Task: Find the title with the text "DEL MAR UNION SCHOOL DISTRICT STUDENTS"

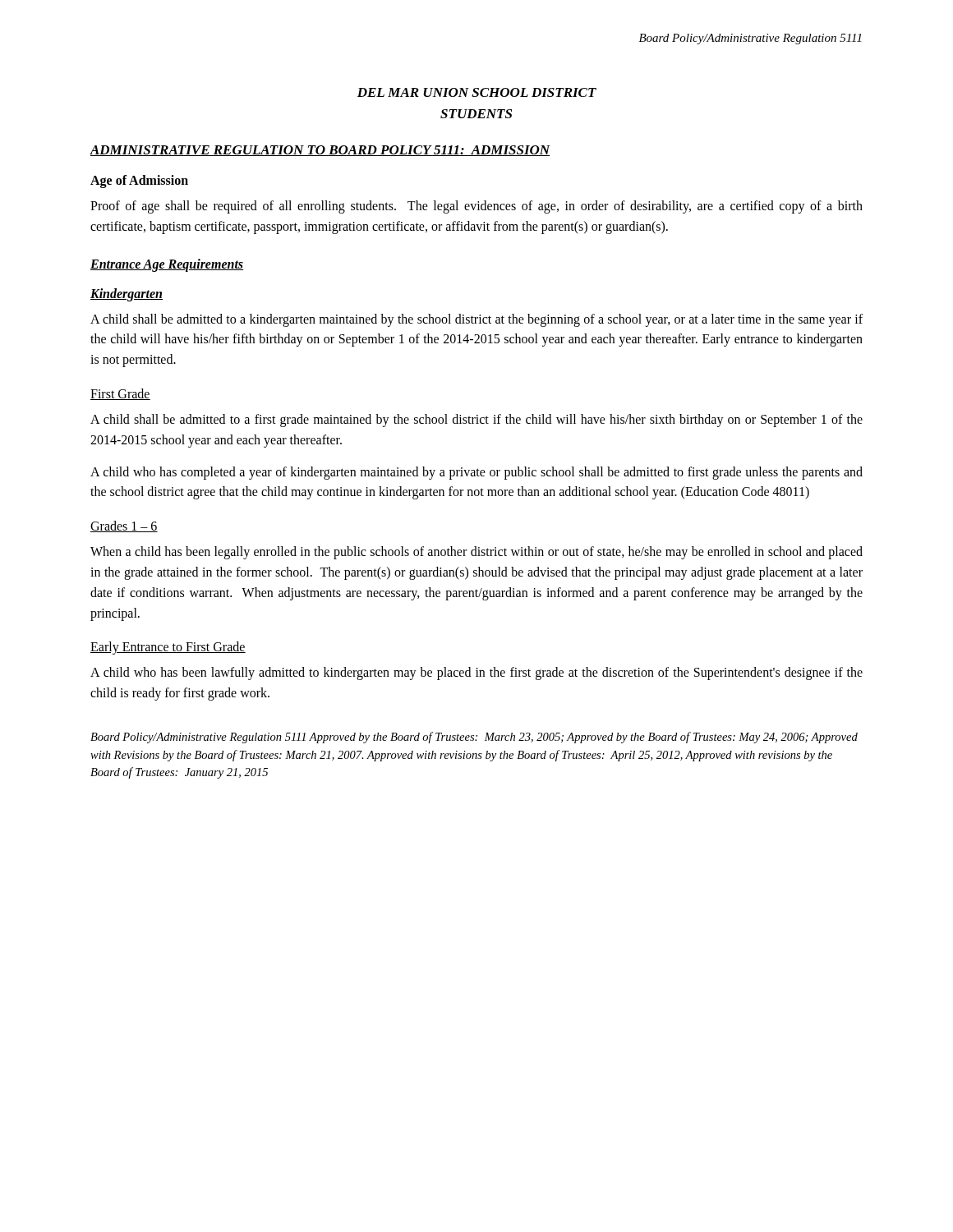Action: tap(476, 103)
